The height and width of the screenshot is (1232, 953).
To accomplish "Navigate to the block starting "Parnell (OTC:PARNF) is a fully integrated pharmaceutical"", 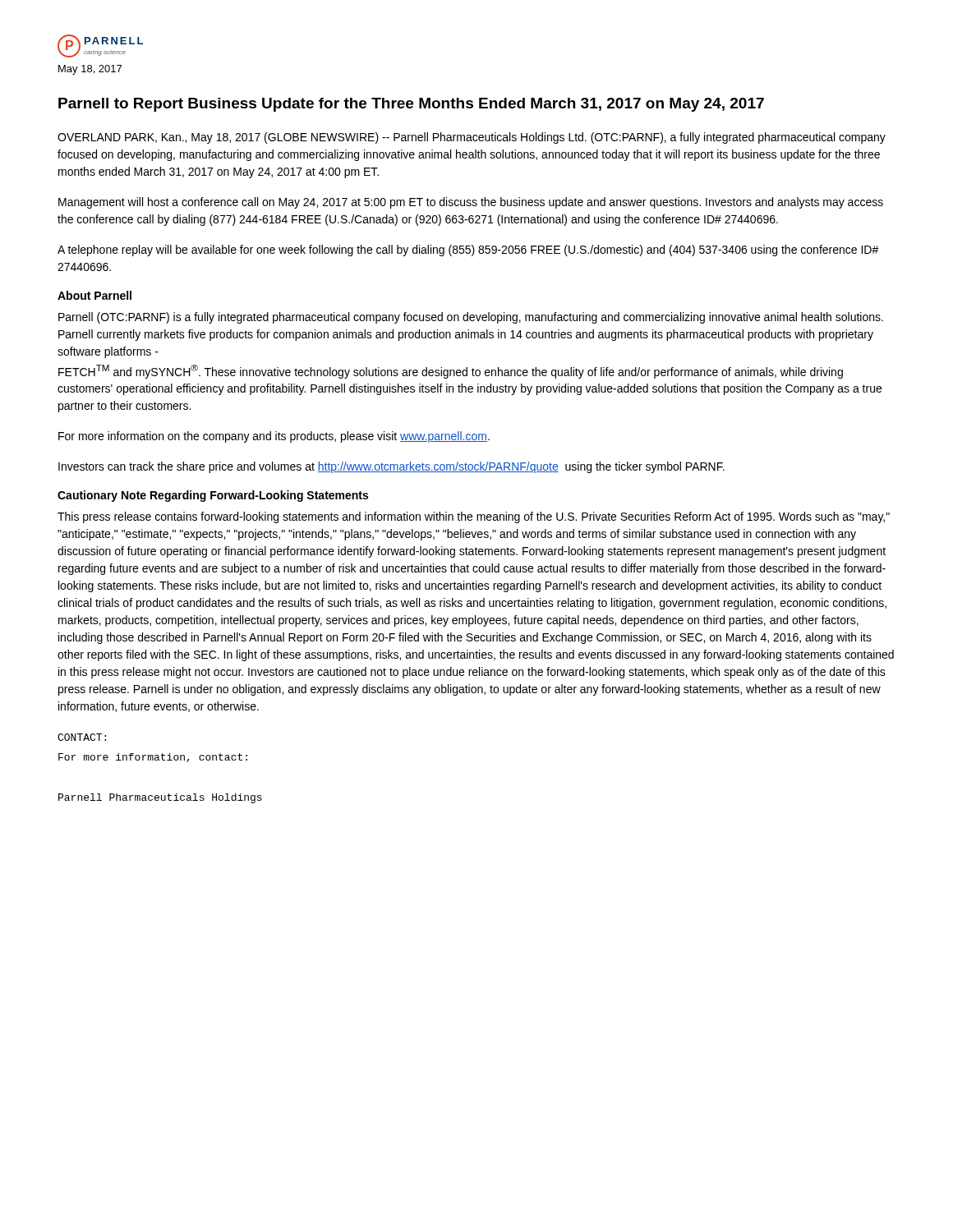I will click(x=471, y=361).
